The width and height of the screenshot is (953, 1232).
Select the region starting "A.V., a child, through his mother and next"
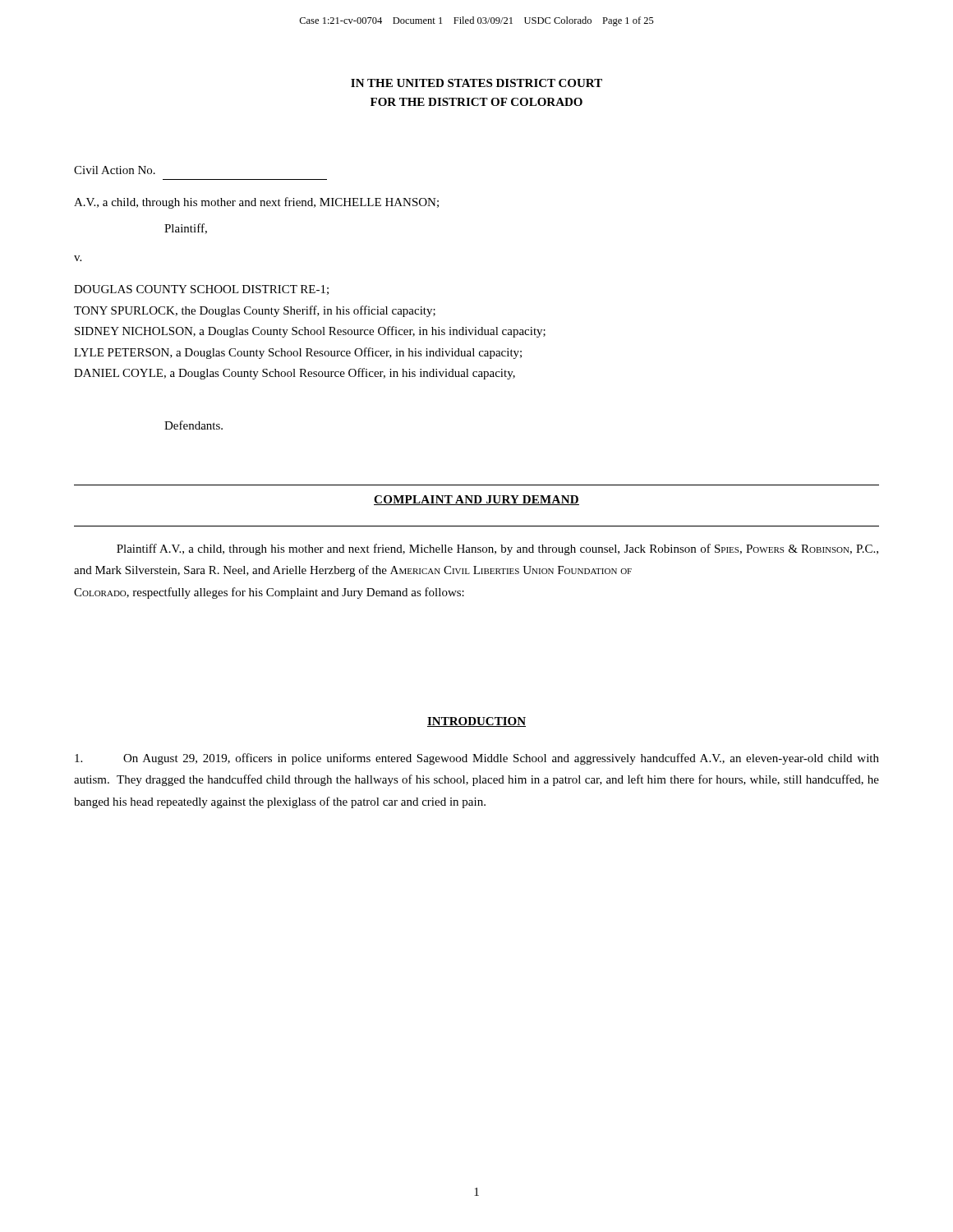pos(257,202)
